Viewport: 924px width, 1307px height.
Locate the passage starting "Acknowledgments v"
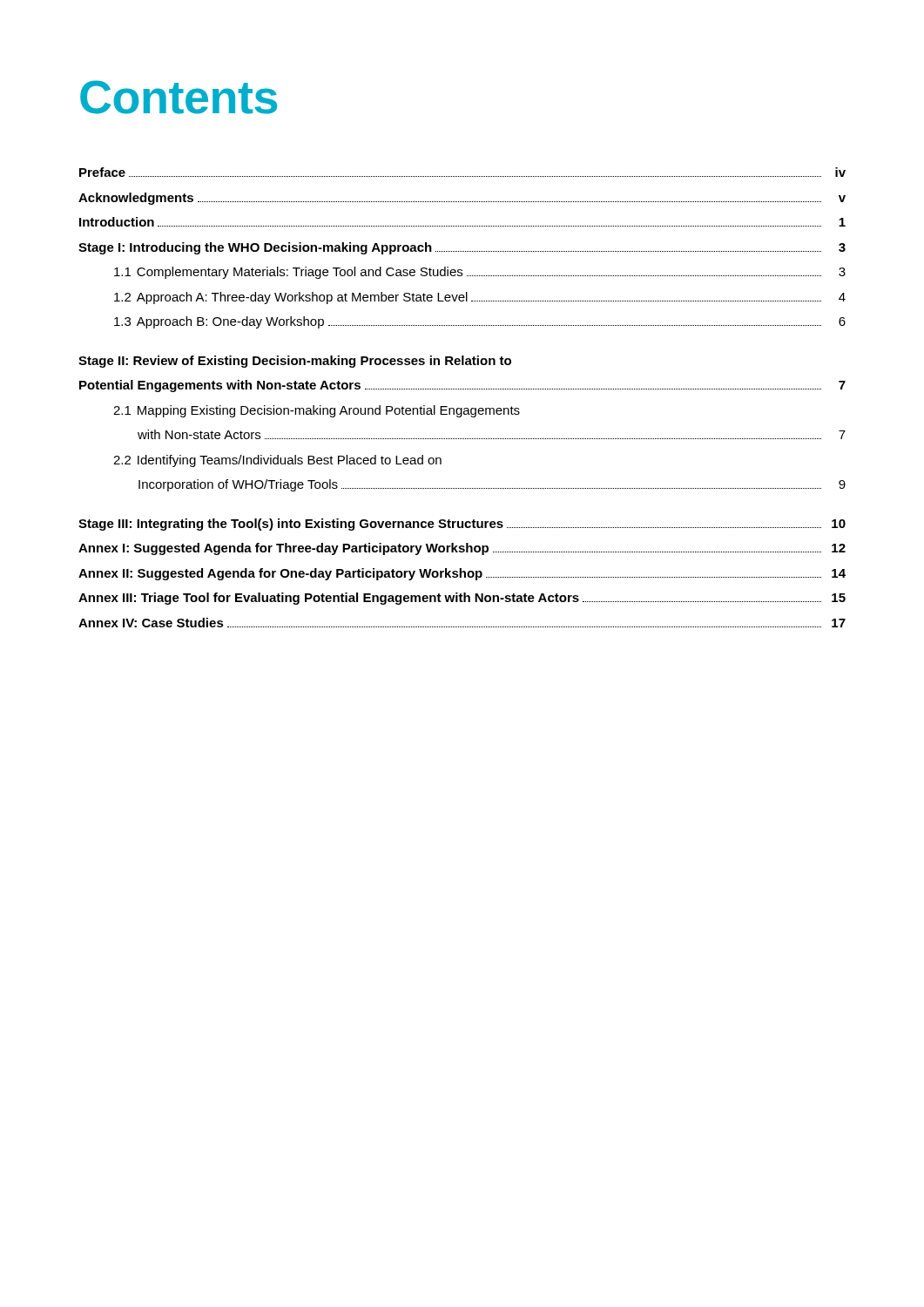462,198
